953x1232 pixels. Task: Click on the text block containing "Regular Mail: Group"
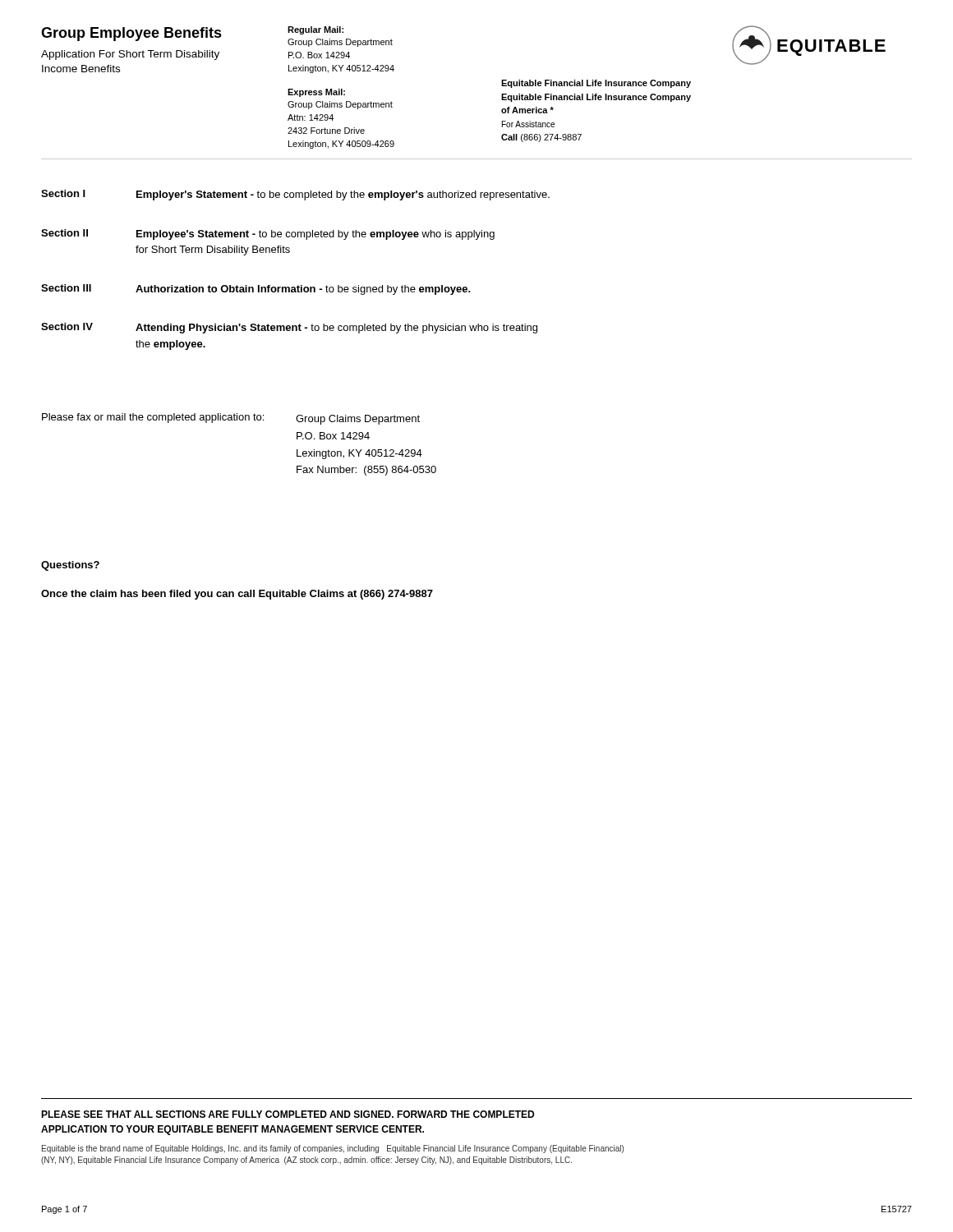pos(386,50)
